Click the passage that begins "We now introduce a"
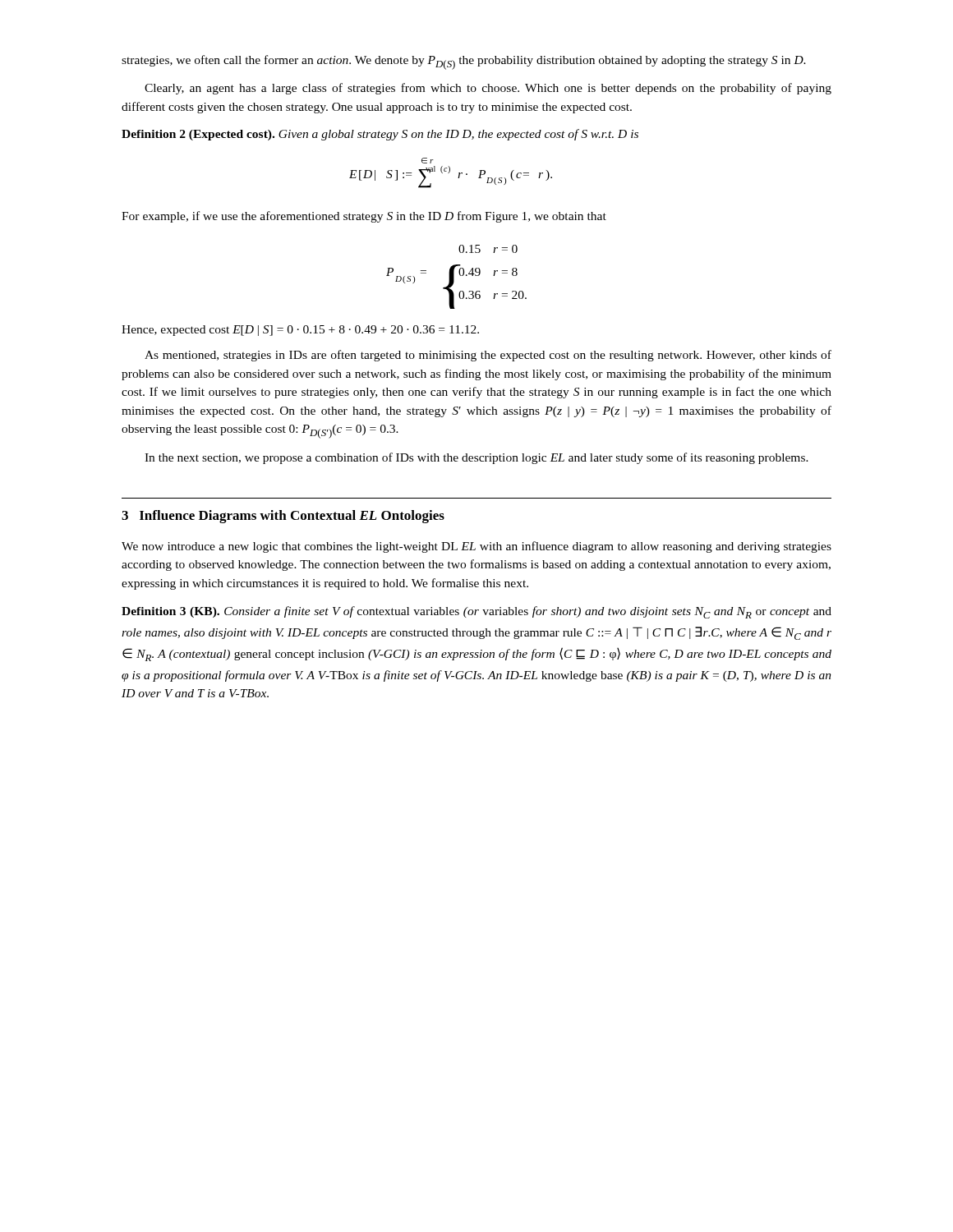953x1232 pixels. (476, 565)
